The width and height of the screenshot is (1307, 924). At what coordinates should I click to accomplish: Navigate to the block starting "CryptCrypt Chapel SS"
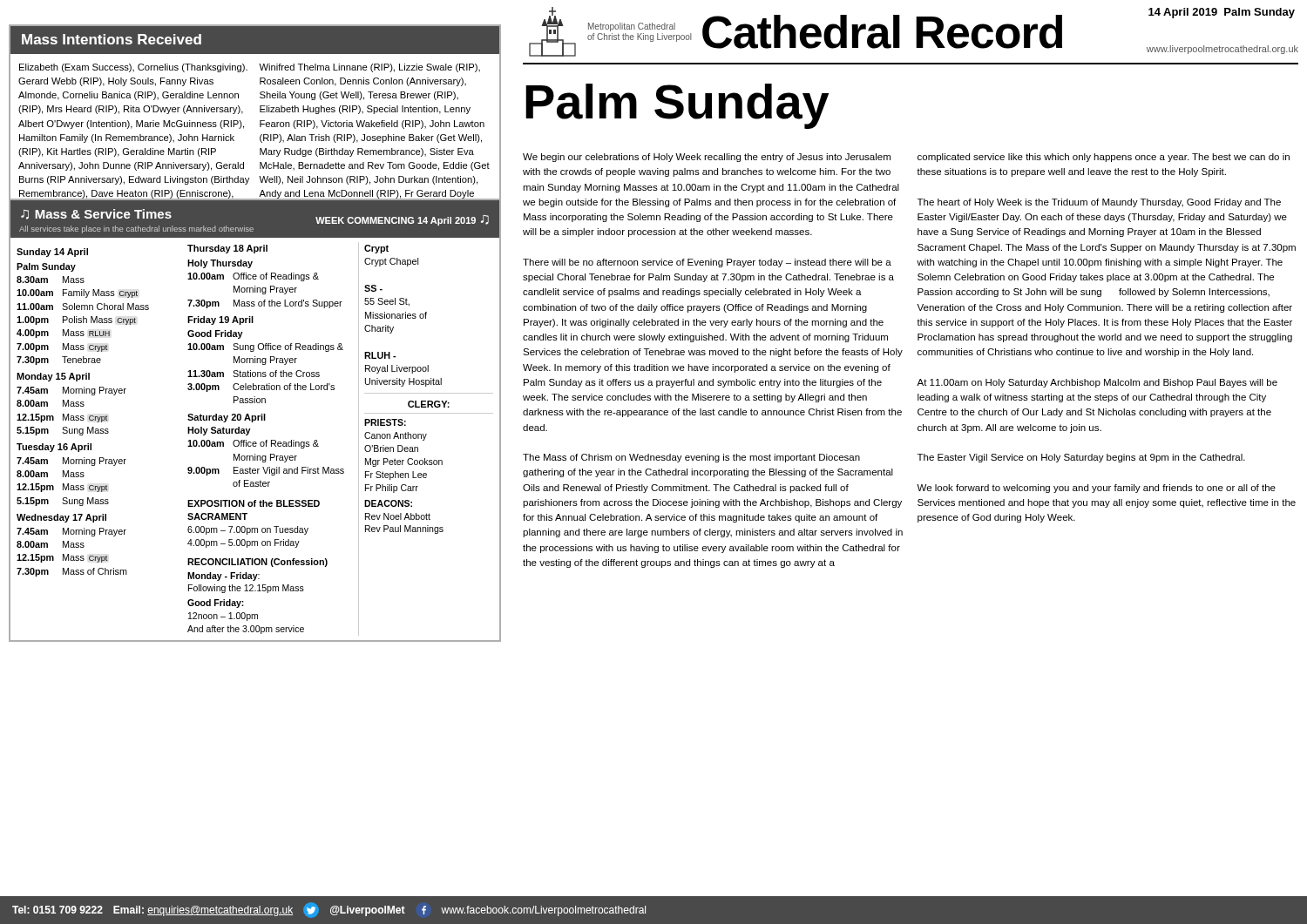[x=403, y=315]
